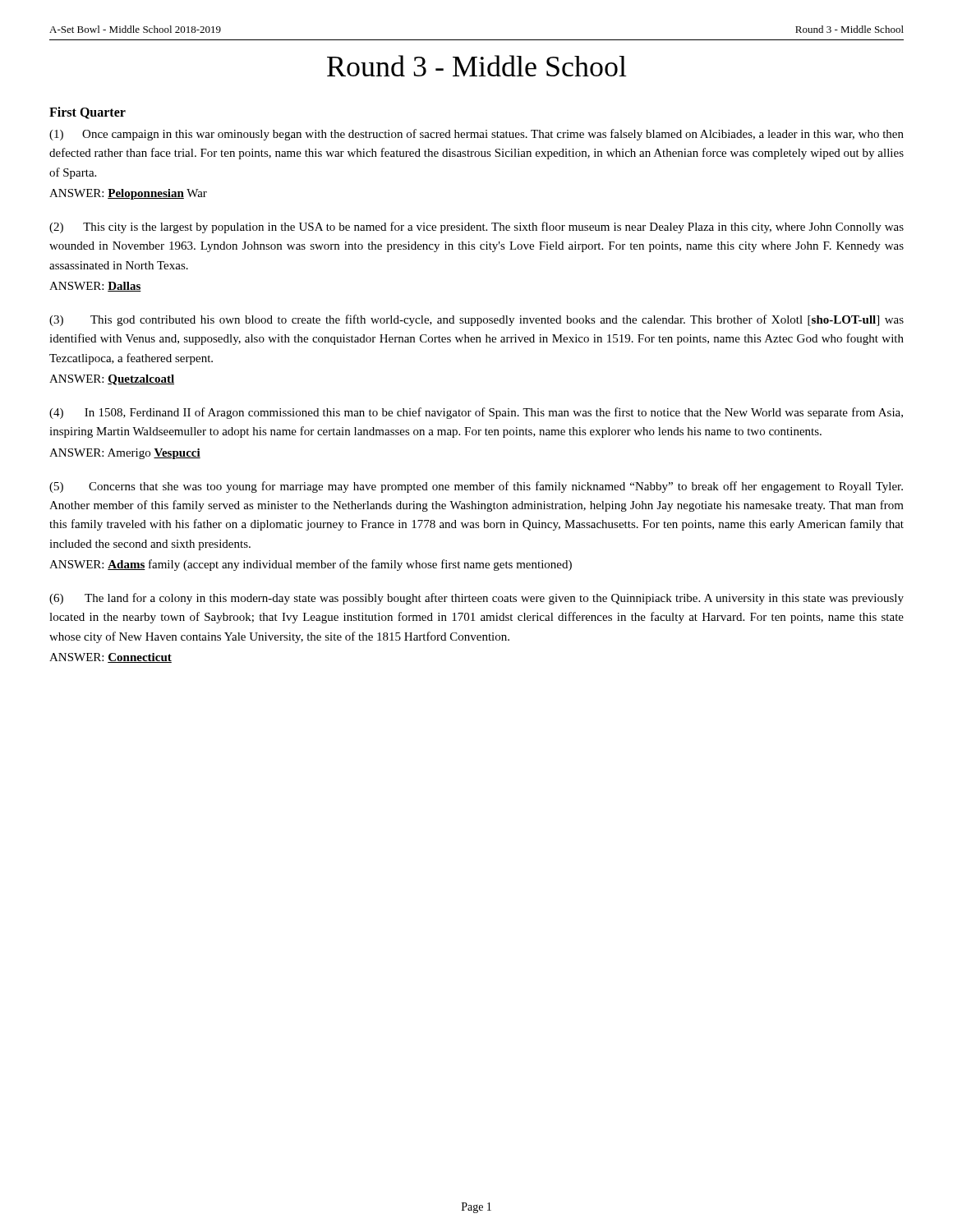The height and width of the screenshot is (1232, 953).
Task: Point to "First Quarter"
Action: pos(87,112)
